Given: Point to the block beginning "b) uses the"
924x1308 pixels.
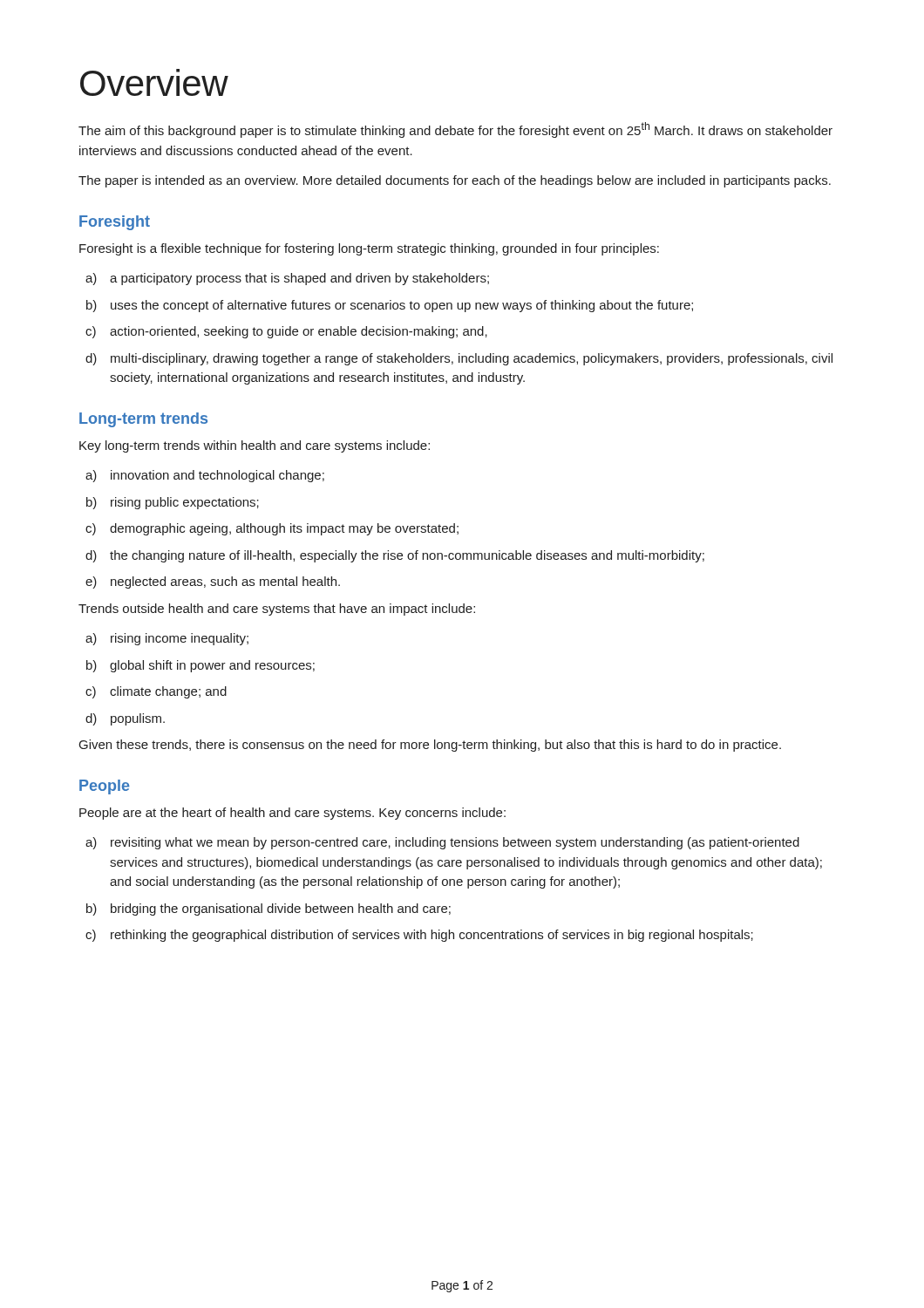Looking at the screenshot, I should coord(462,305).
